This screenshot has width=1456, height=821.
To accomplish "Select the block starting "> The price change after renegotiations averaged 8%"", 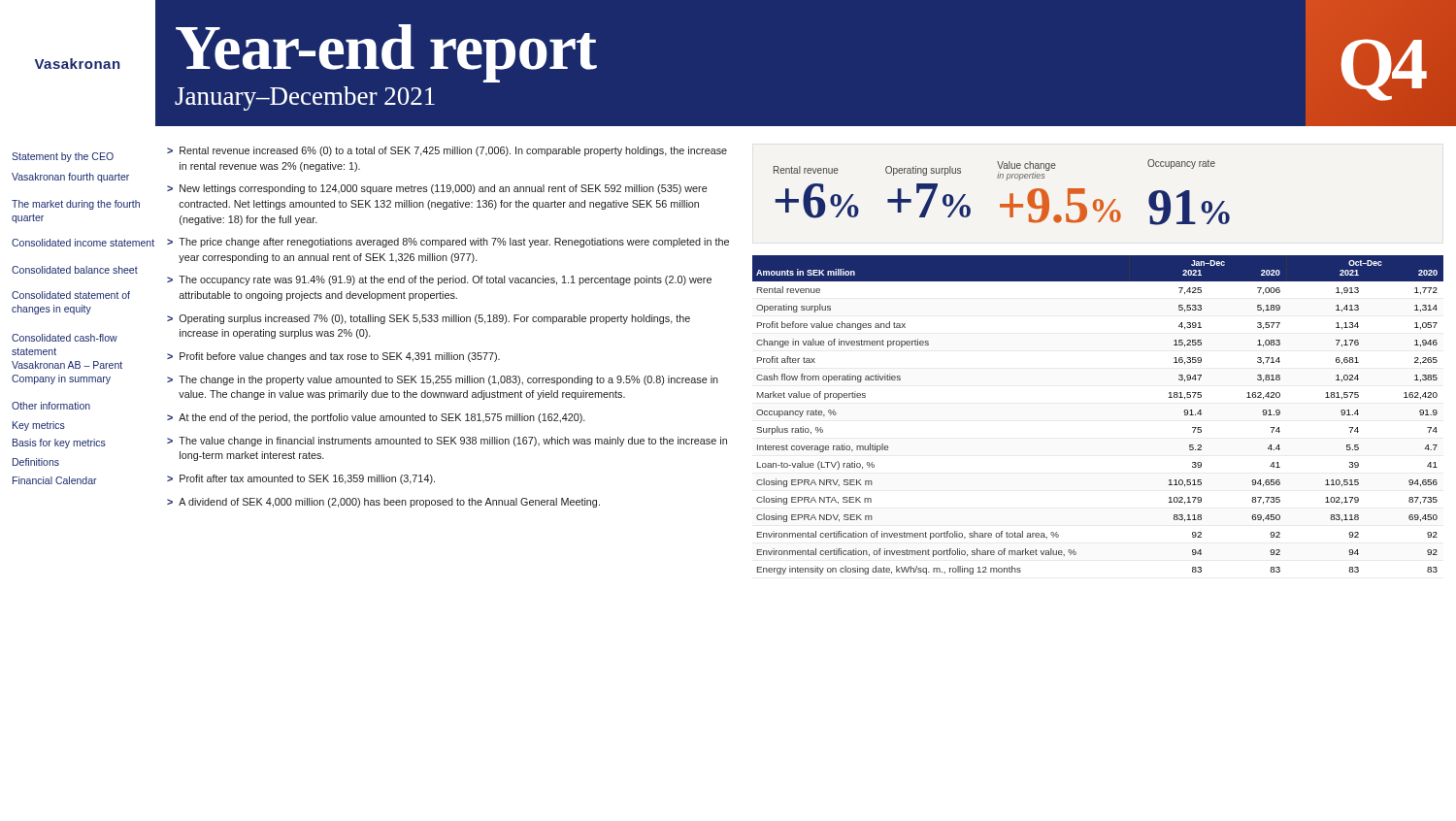I will tap(449, 250).
